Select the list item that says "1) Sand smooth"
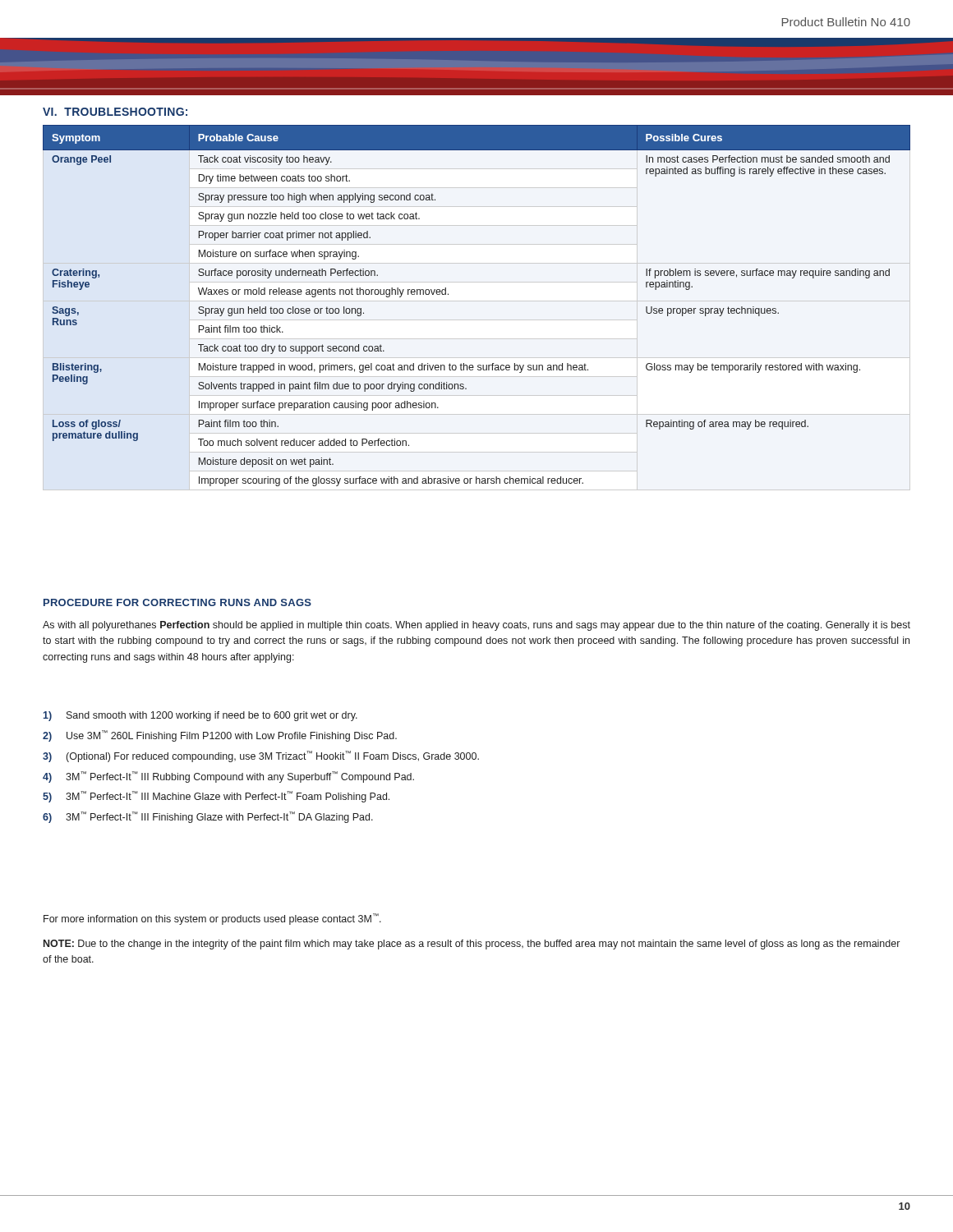The image size is (953, 1232). point(200,716)
